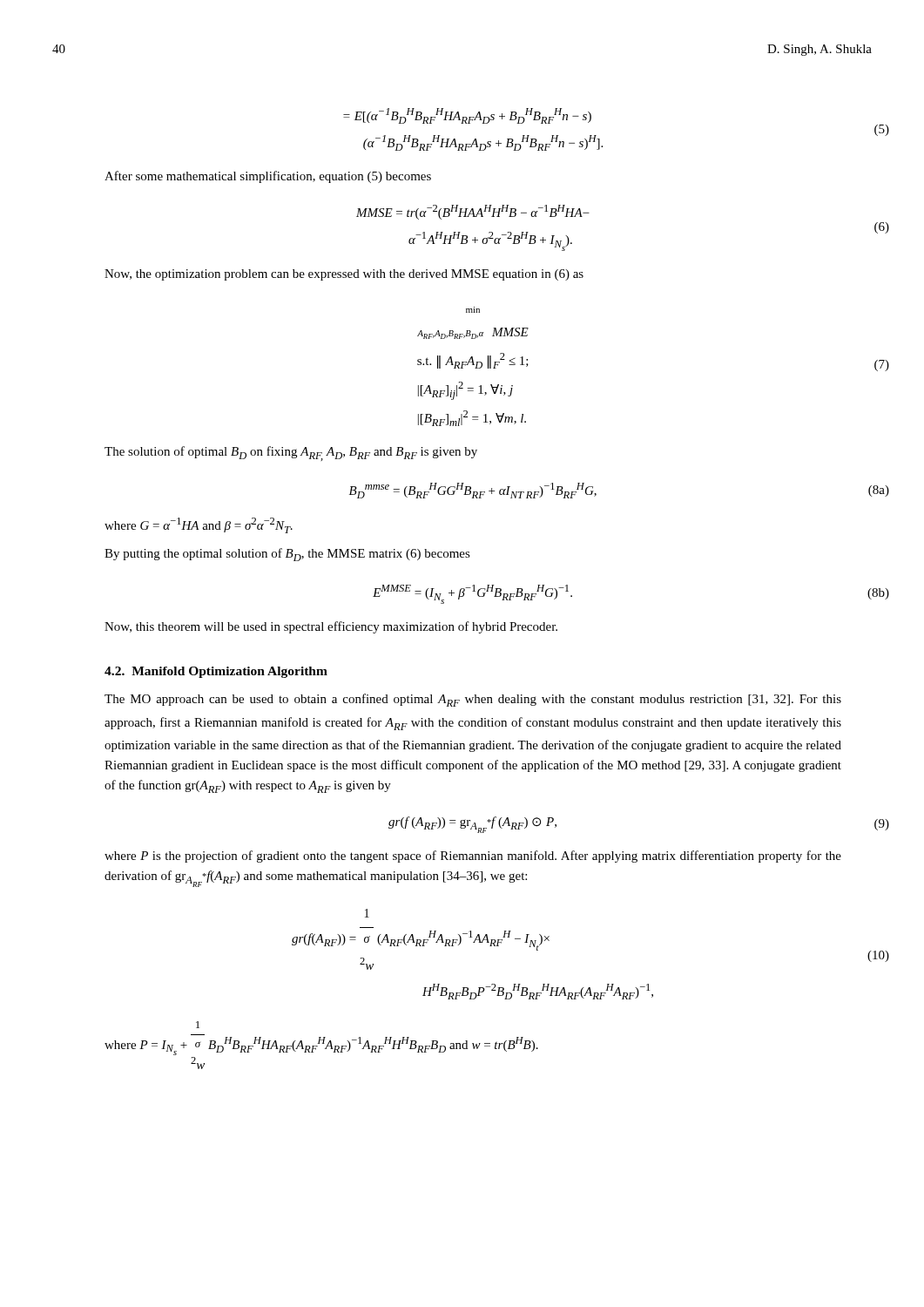Locate the block of text that opens with "By putting the"
924x1307 pixels.
coord(287,555)
